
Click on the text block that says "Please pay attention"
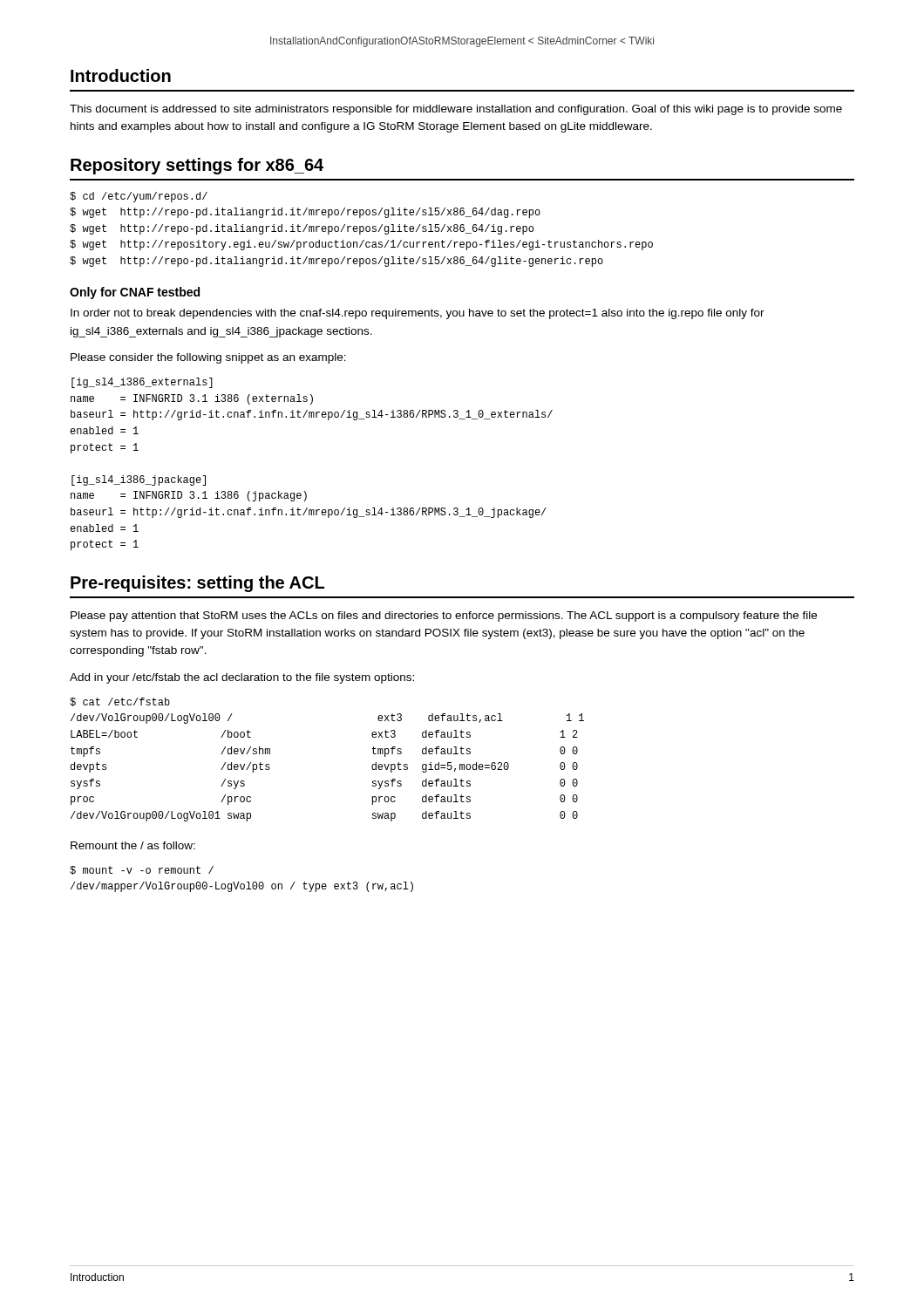pos(444,633)
